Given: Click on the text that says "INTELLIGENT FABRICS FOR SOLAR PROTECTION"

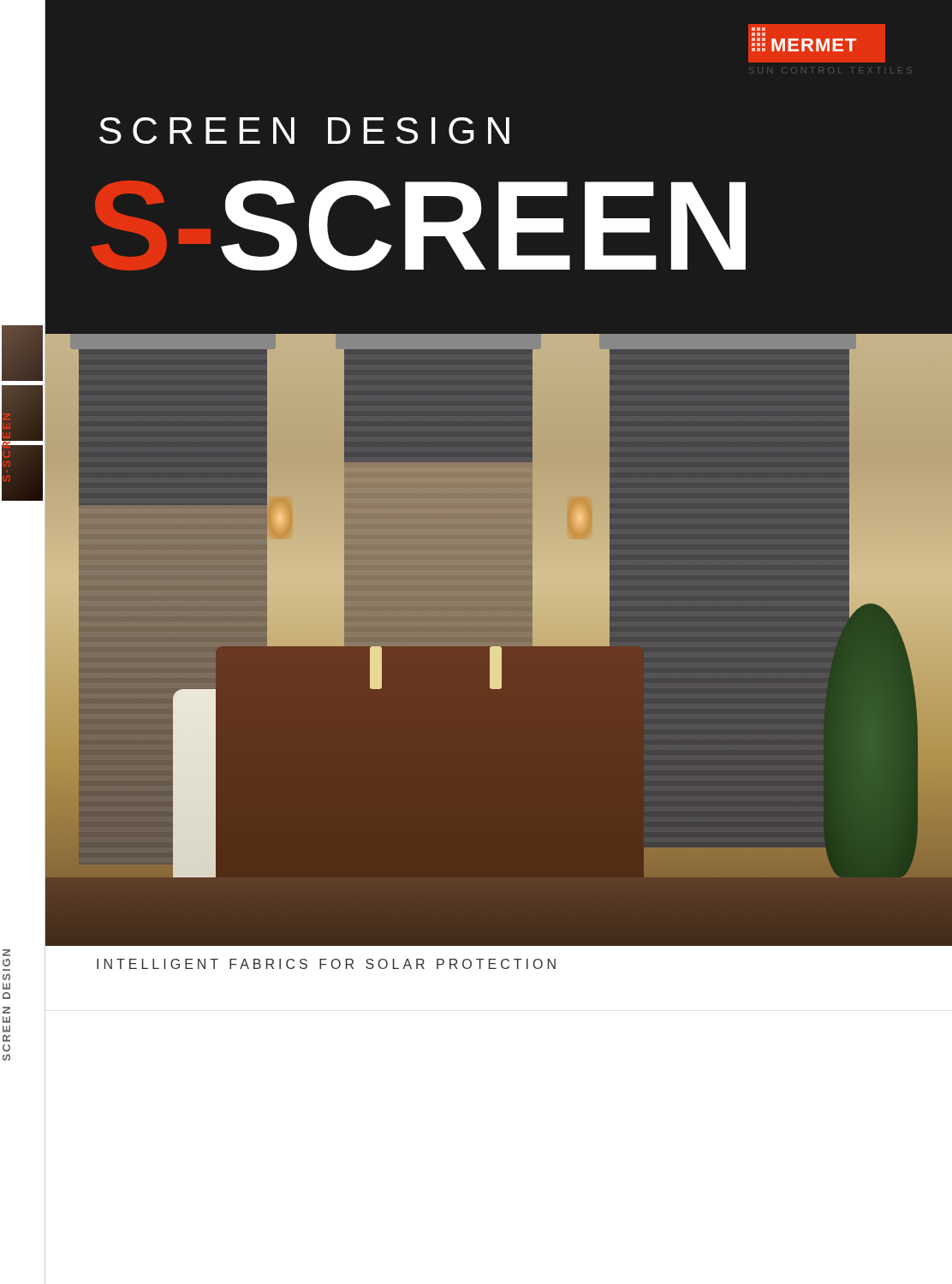Looking at the screenshot, I should pyautogui.click(x=328, y=964).
